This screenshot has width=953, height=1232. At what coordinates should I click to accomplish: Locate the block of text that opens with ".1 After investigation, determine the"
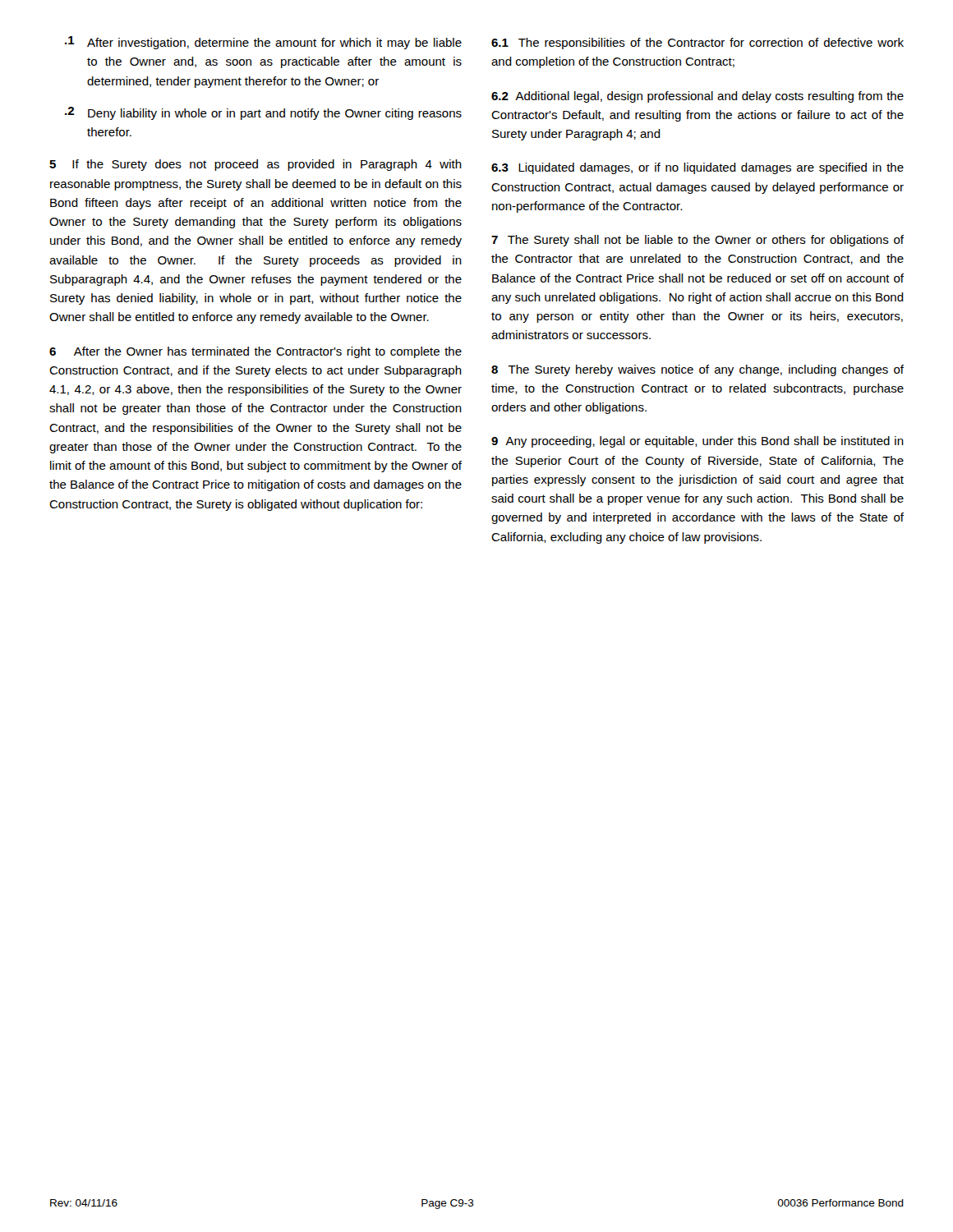263,62
